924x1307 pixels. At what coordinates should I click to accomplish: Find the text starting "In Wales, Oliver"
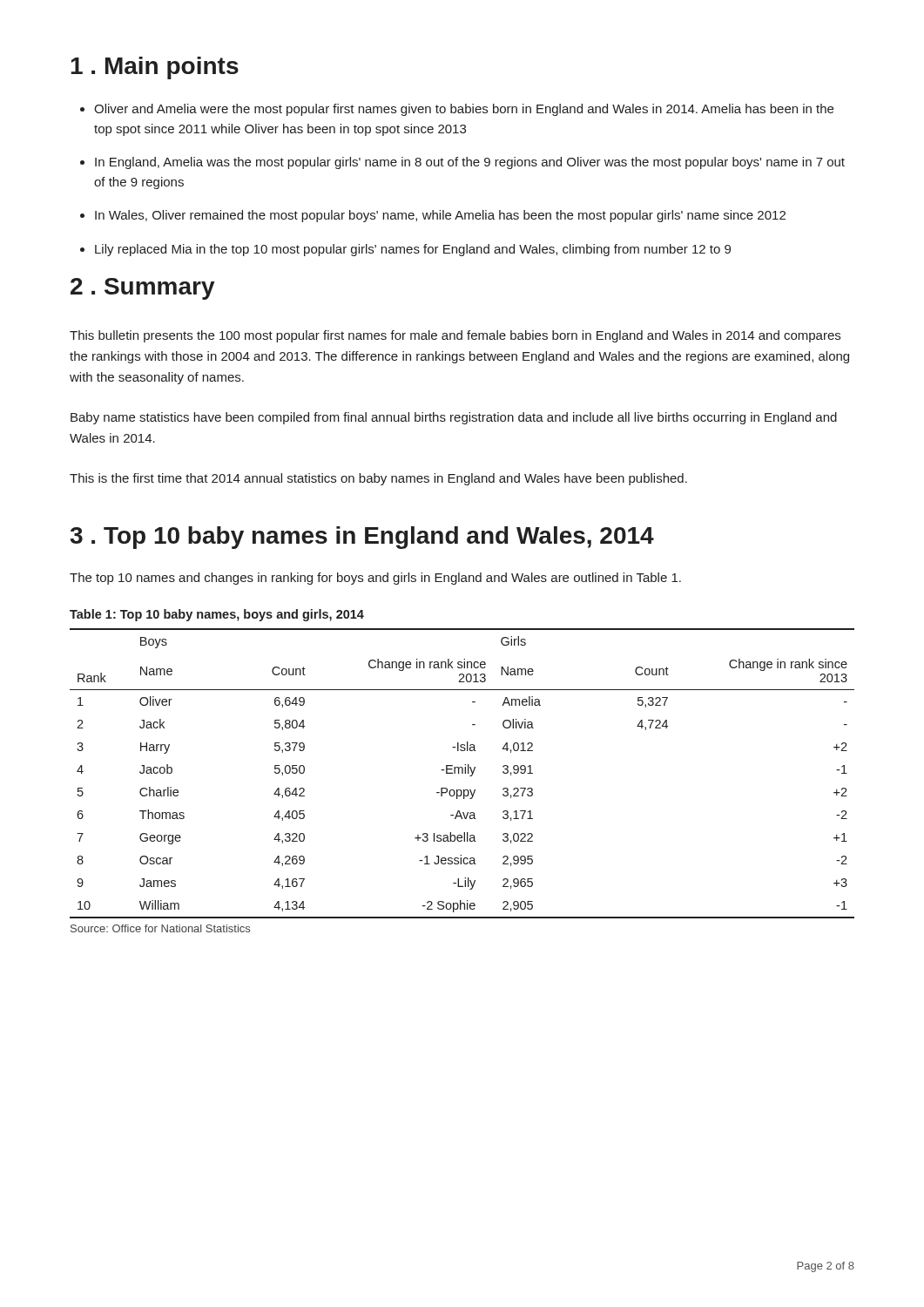click(440, 215)
